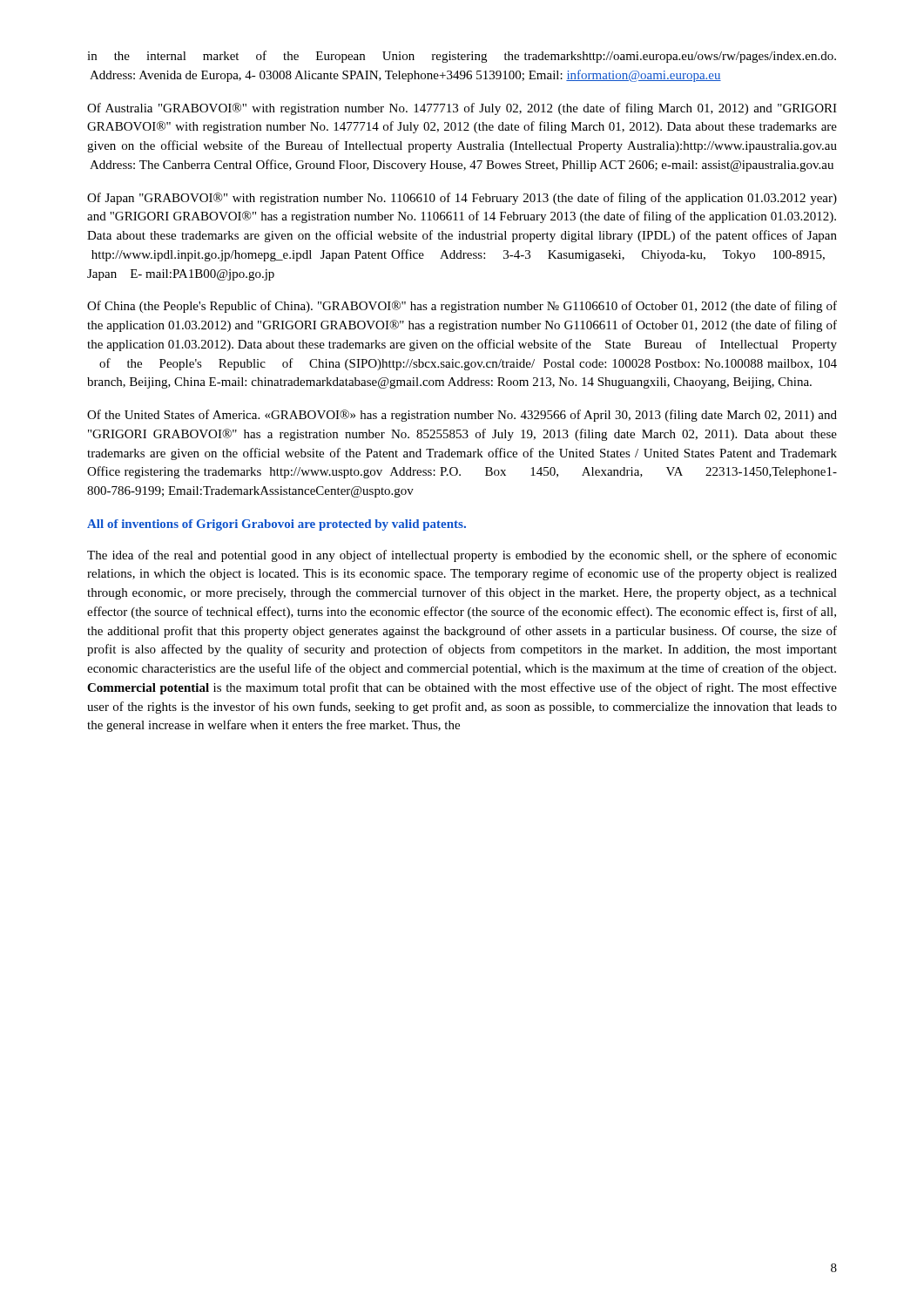Locate the text block containing "The idea of the real and potential"
Image resolution: width=924 pixels, height=1307 pixels.
point(462,640)
